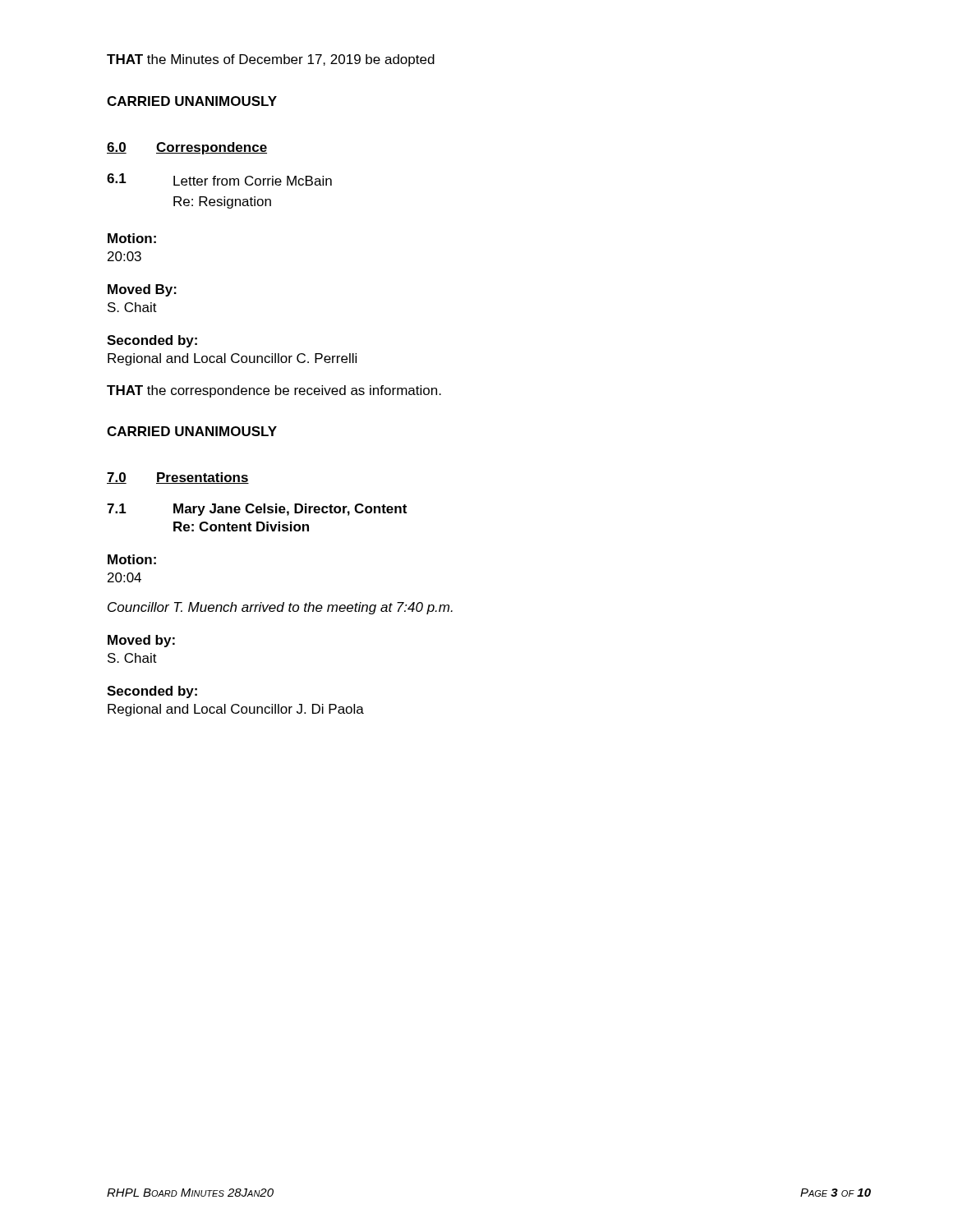The width and height of the screenshot is (953, 1232).
Task: Select the text starting "Motion: 20:04"
Action: (x=132, y=559)
